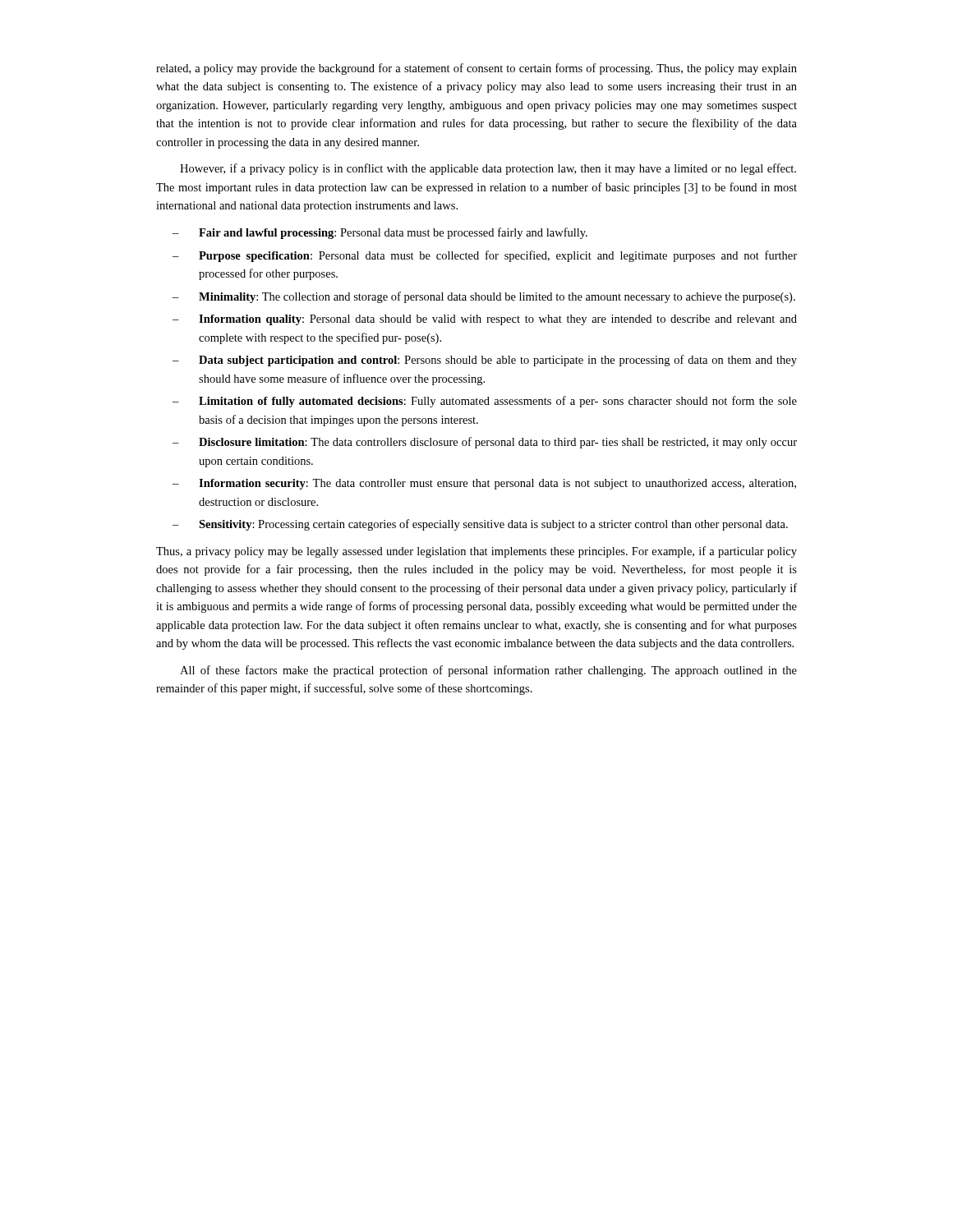Click on the text block containing "However, if a"
Viewport: 953px width, 1232px height.
(x=476, y=187)
